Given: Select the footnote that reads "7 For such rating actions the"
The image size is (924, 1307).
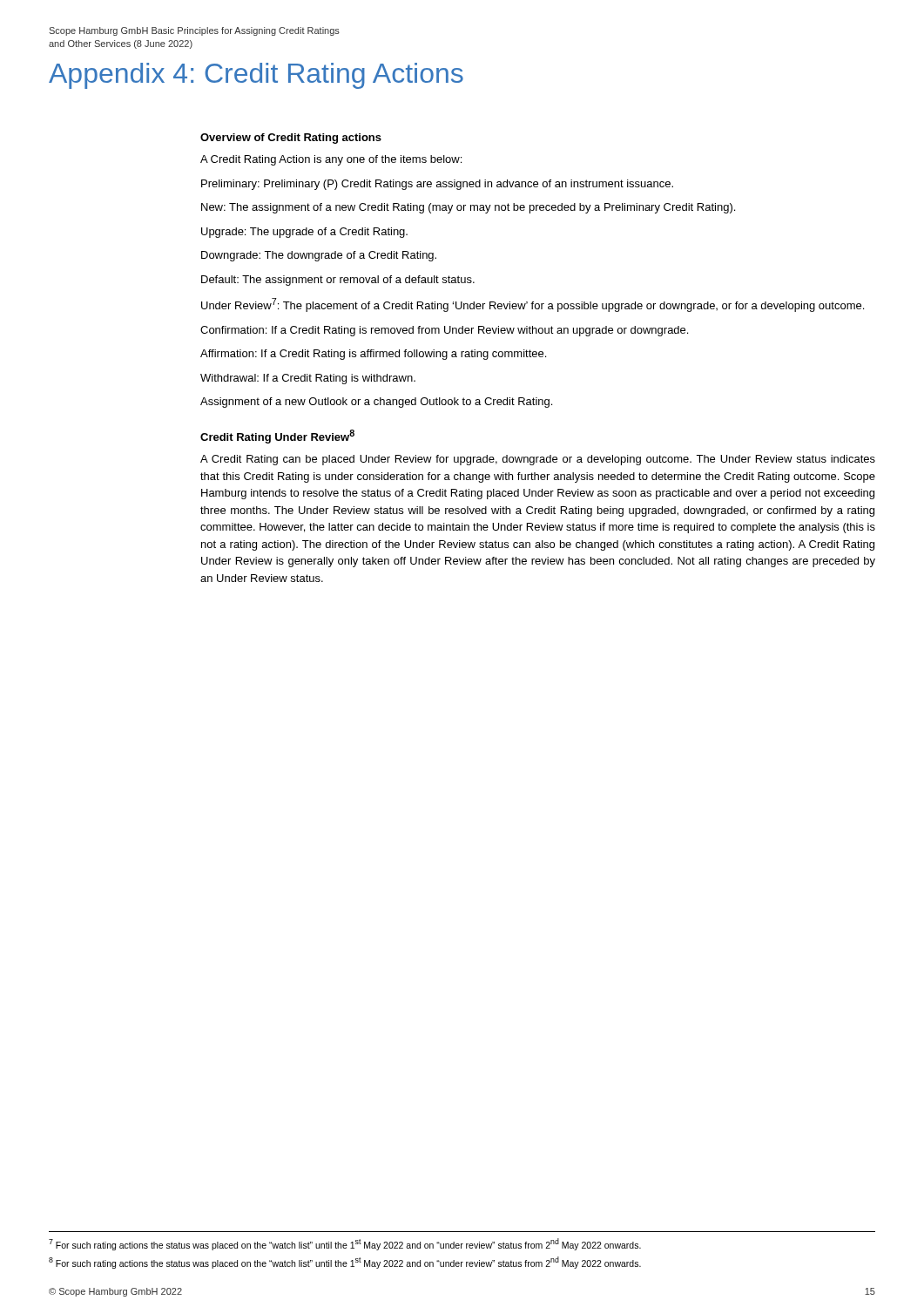Looking at the screenshot, I should 345,1243.
